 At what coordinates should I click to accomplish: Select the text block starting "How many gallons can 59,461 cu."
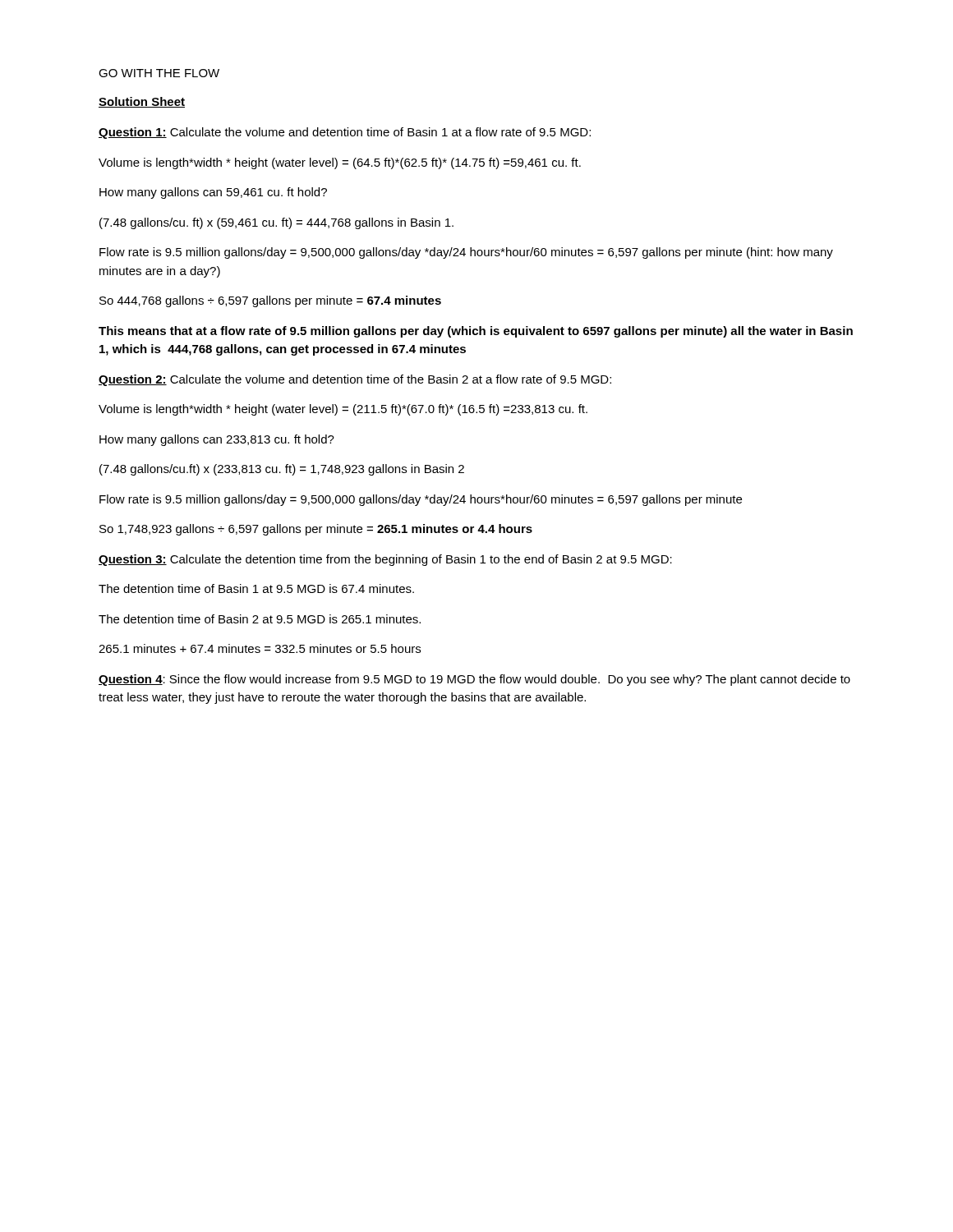[x=213, y=192]
